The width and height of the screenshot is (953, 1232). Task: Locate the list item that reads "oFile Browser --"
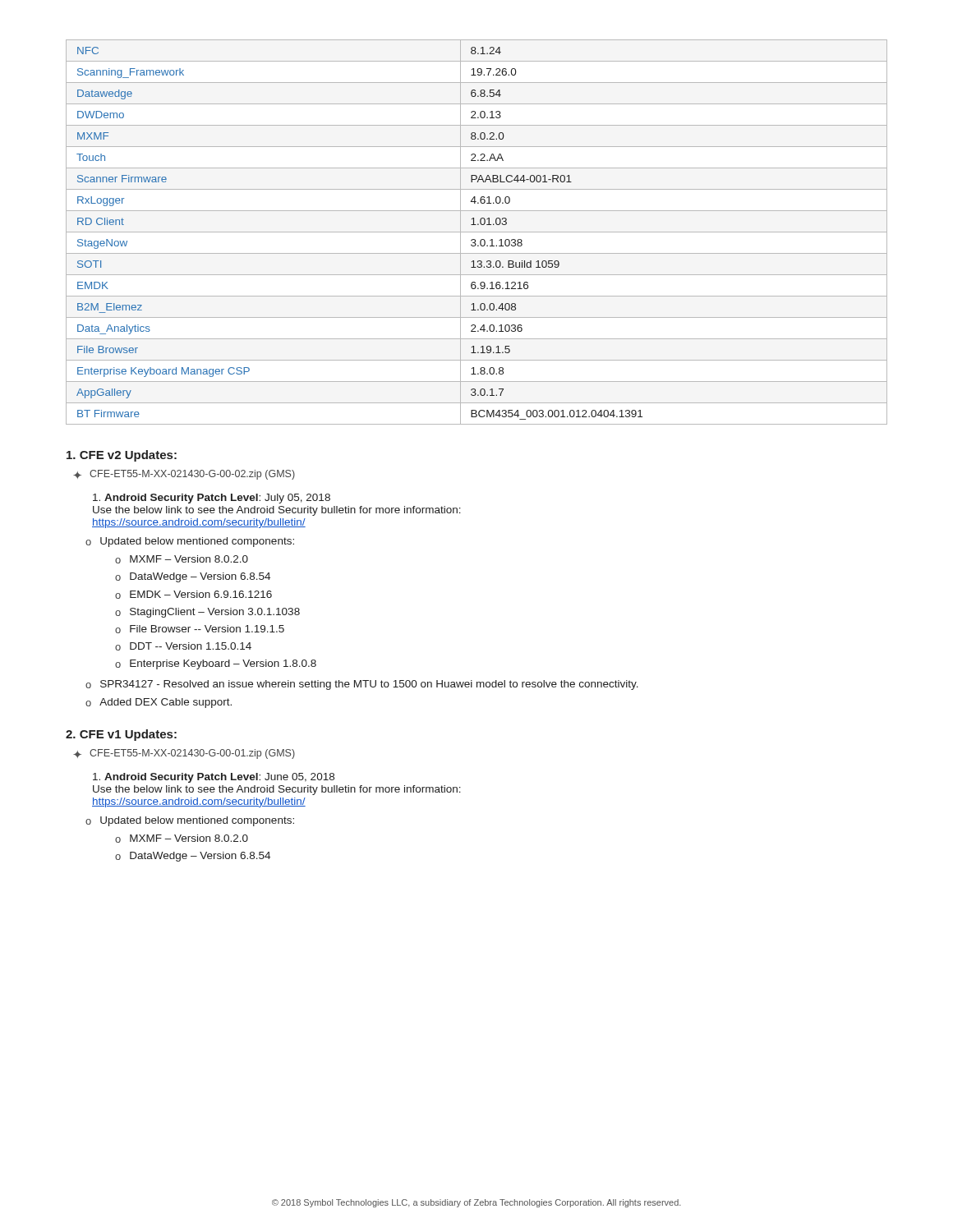tap(200, 630)
